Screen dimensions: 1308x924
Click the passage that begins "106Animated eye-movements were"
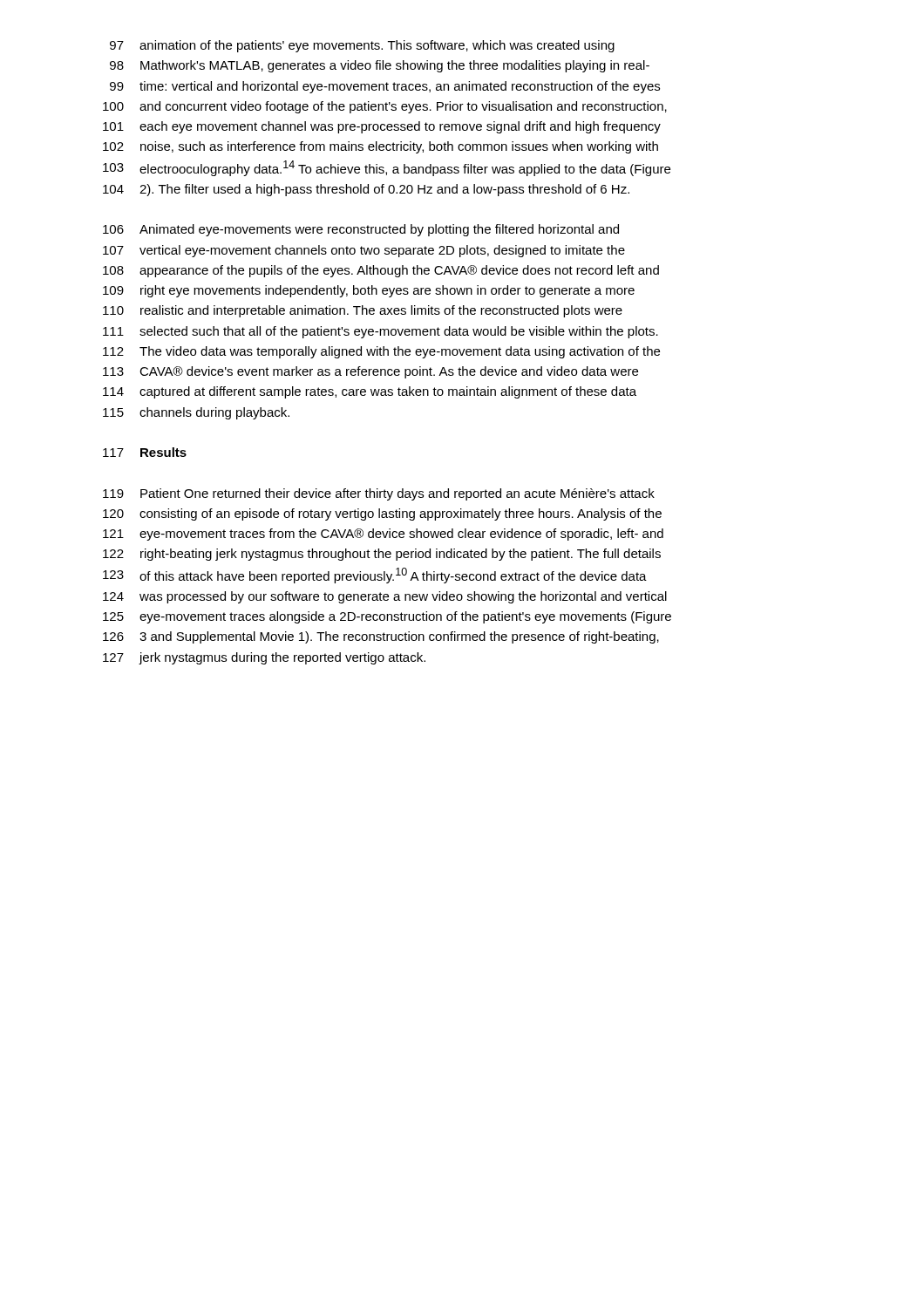pos(462,320)
